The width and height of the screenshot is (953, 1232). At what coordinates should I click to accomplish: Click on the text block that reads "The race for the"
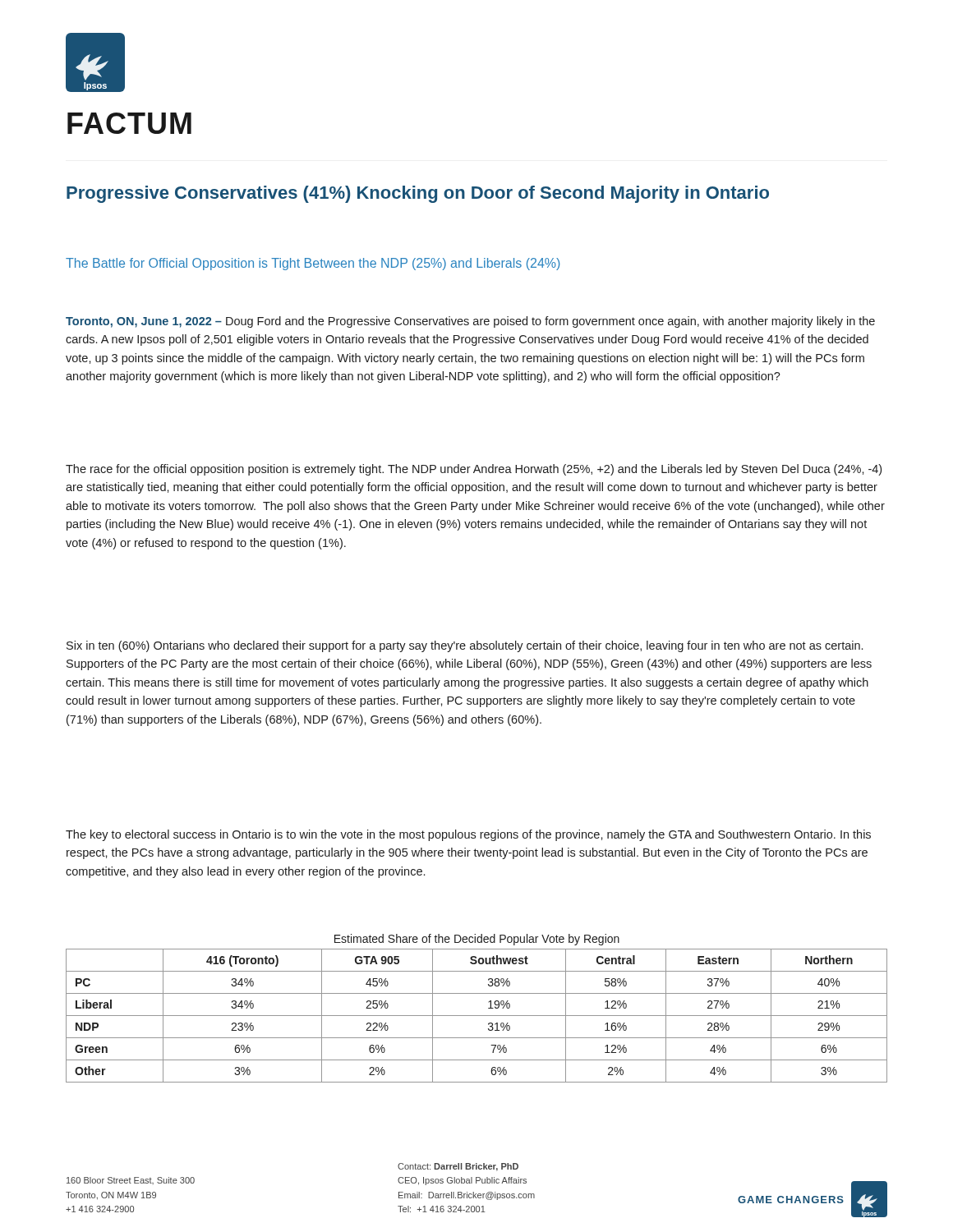click(x=476, y=506)
